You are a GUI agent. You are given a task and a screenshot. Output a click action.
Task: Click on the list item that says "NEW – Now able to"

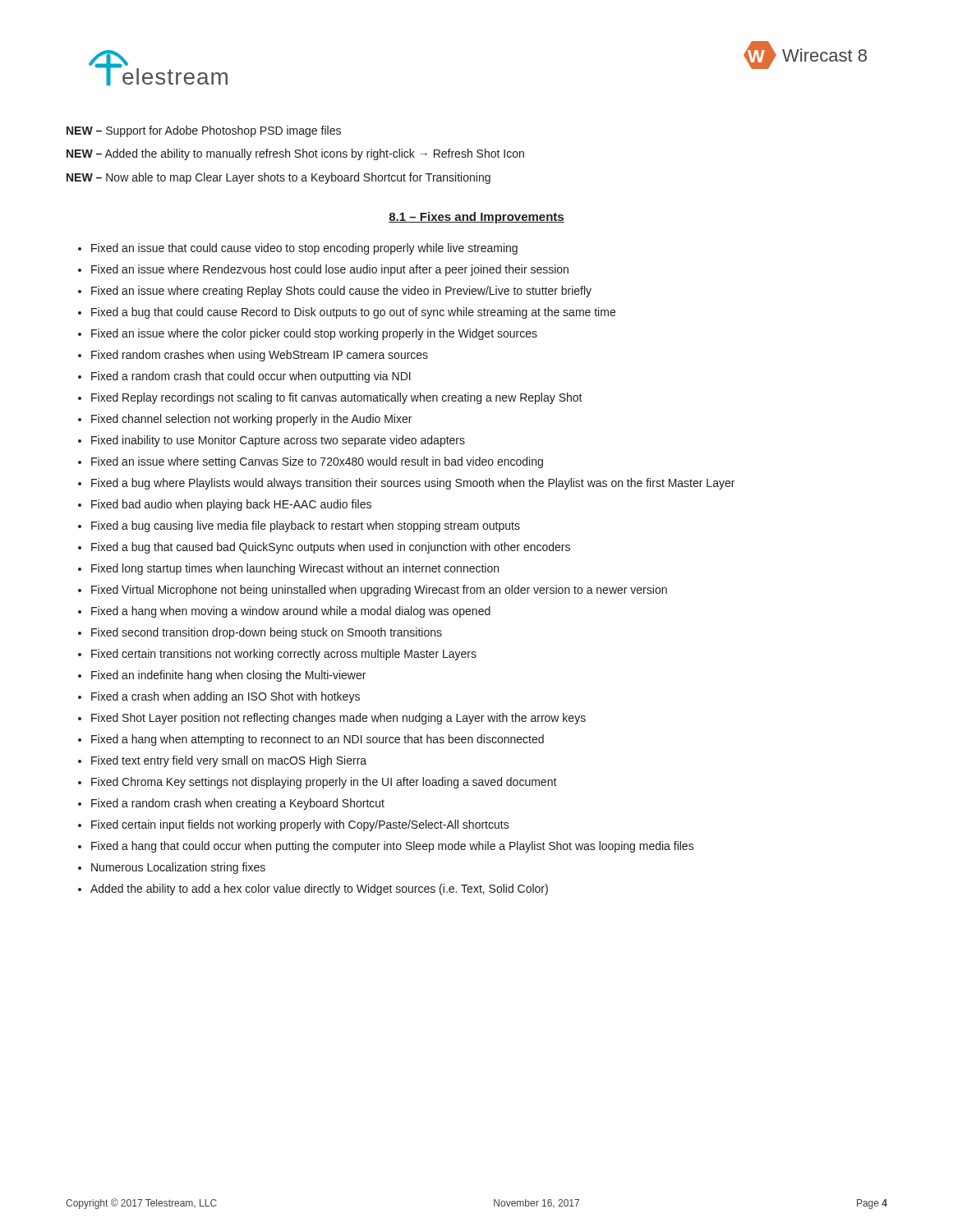[278, 177]
